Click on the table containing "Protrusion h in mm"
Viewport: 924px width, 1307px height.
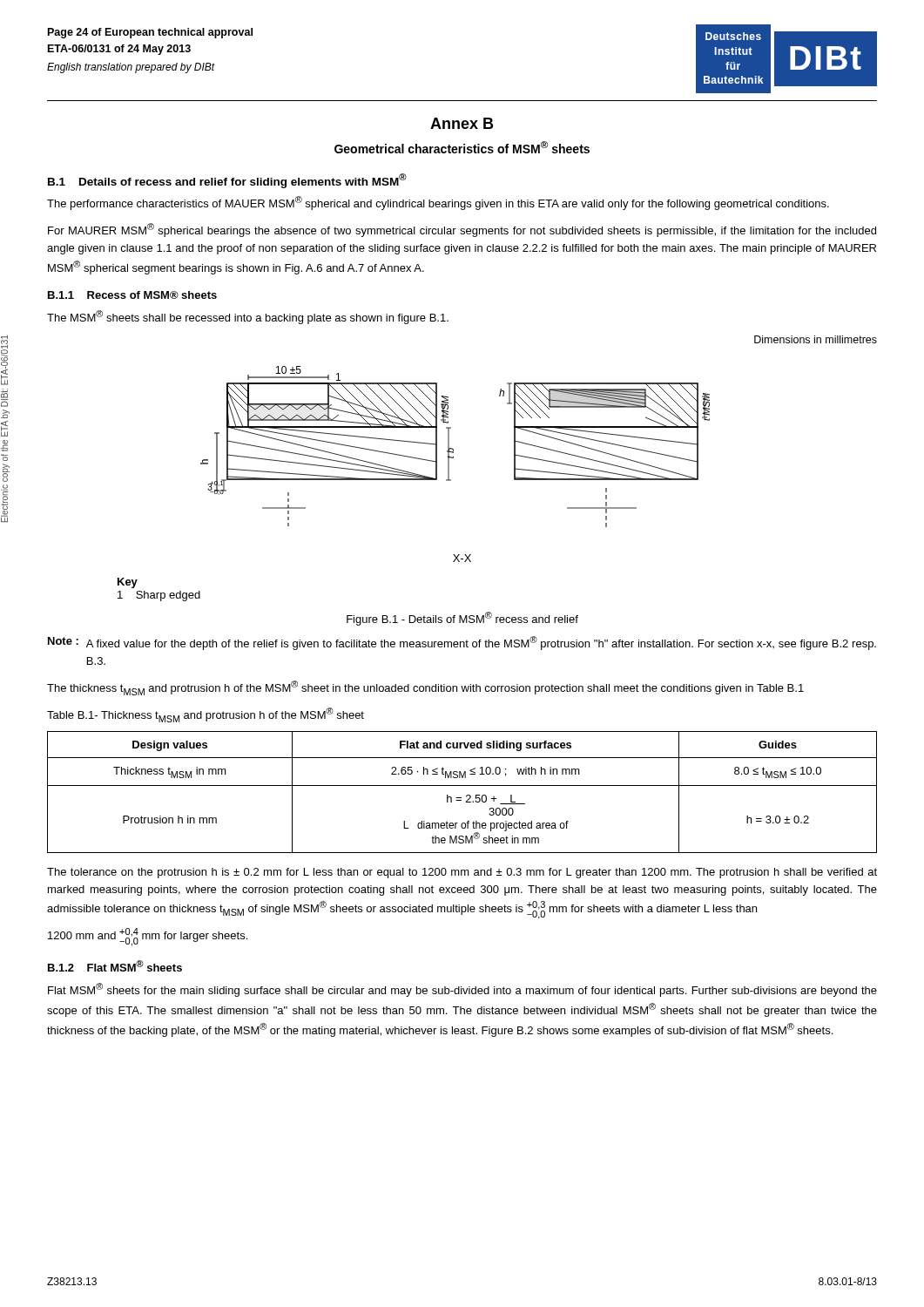(462, 792)
